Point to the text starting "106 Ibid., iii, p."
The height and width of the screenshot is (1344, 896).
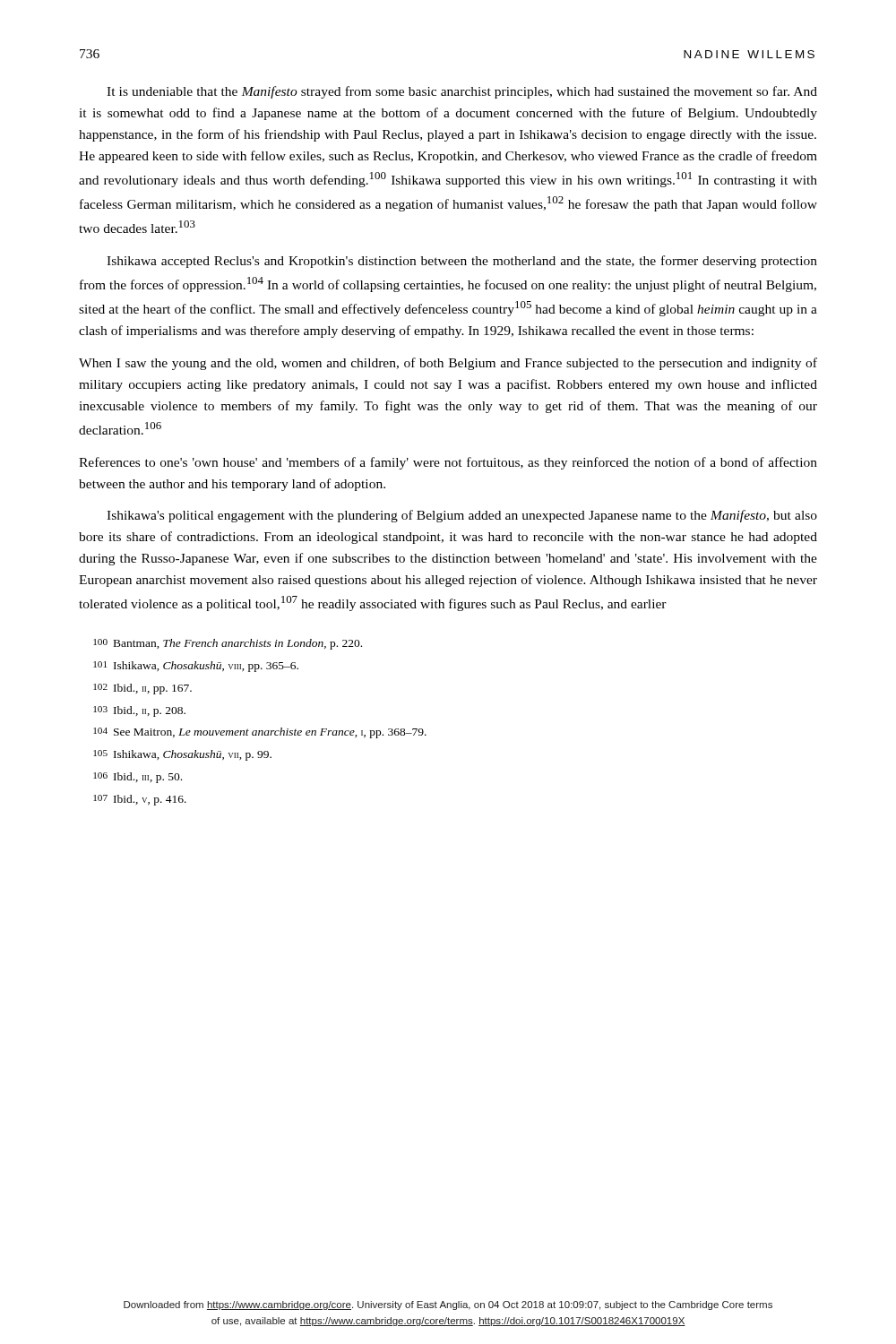pyautogui.click(x=131, y=778)
